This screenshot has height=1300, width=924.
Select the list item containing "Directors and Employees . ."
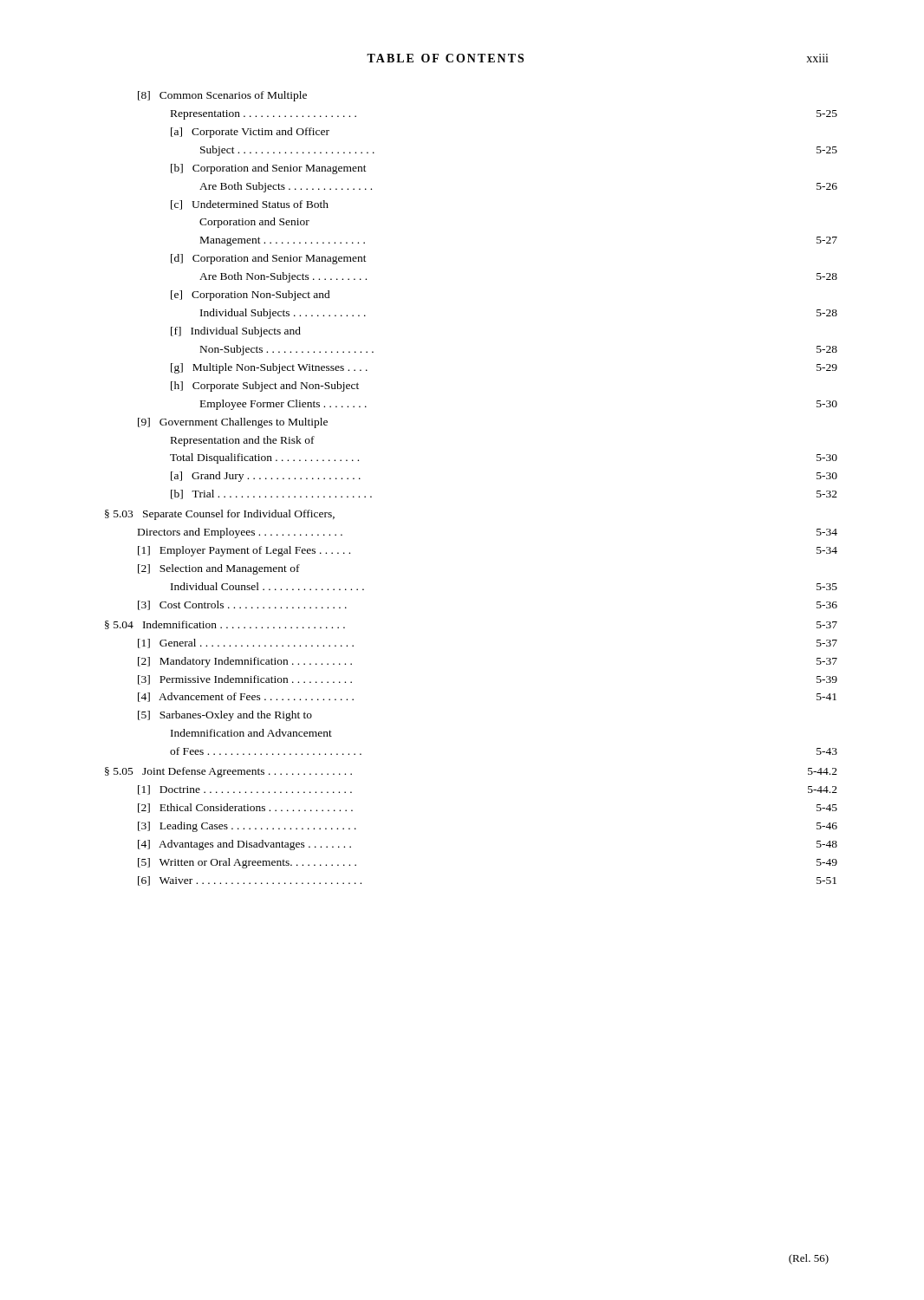tap(195, 533)
